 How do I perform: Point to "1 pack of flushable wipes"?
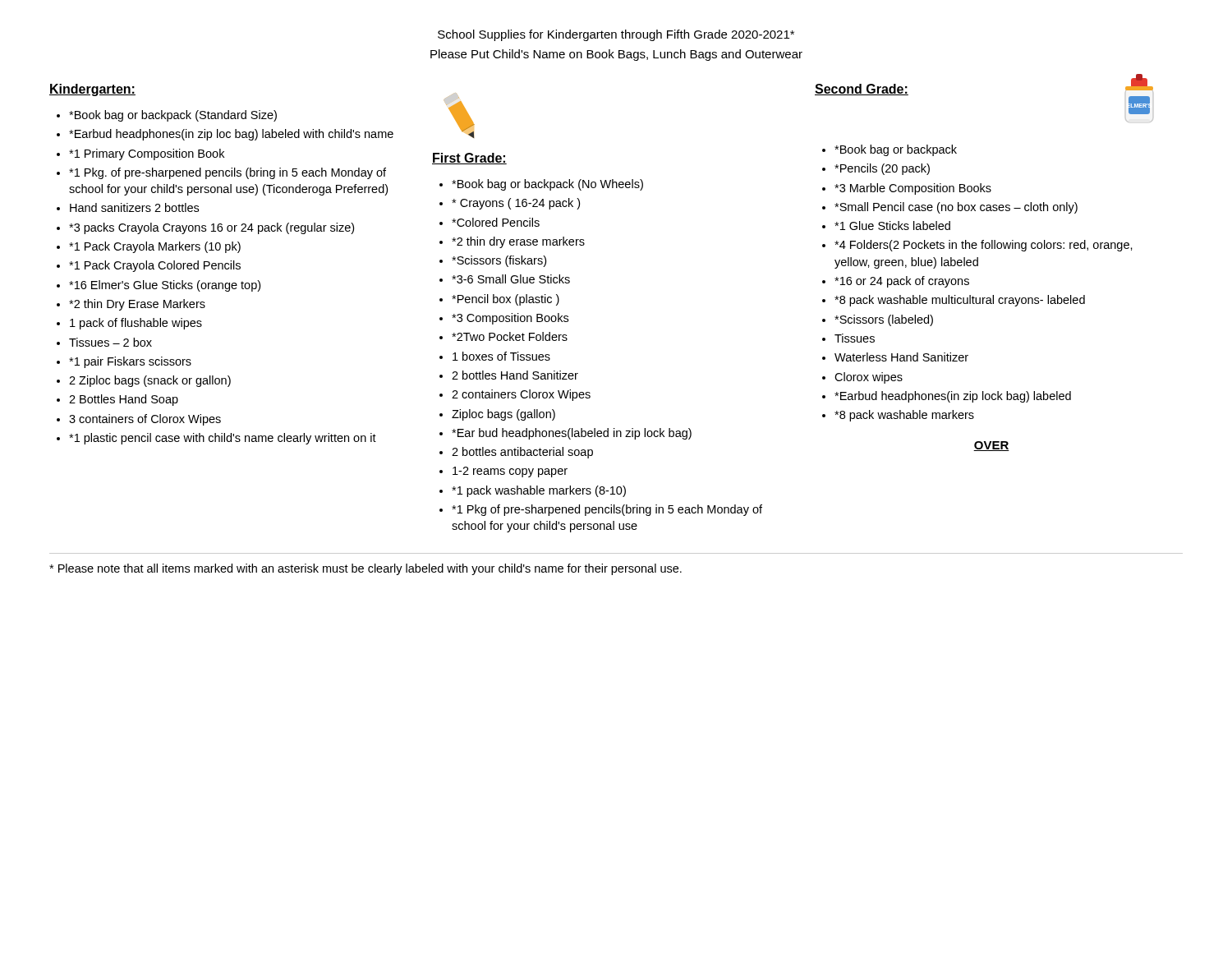coord(136,323)
